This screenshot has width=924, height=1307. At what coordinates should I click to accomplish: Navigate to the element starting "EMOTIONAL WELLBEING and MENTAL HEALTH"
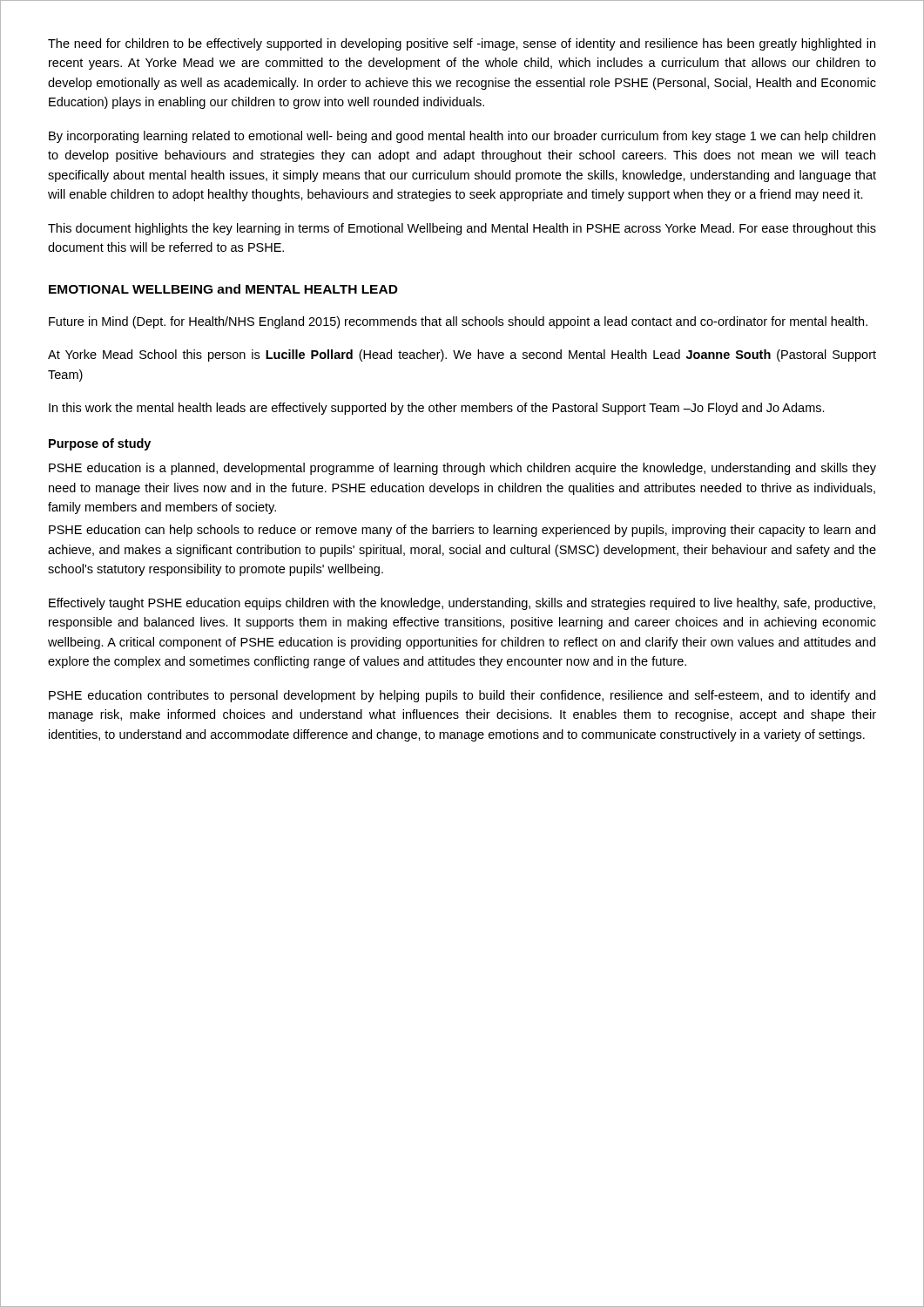coord(223,289)
